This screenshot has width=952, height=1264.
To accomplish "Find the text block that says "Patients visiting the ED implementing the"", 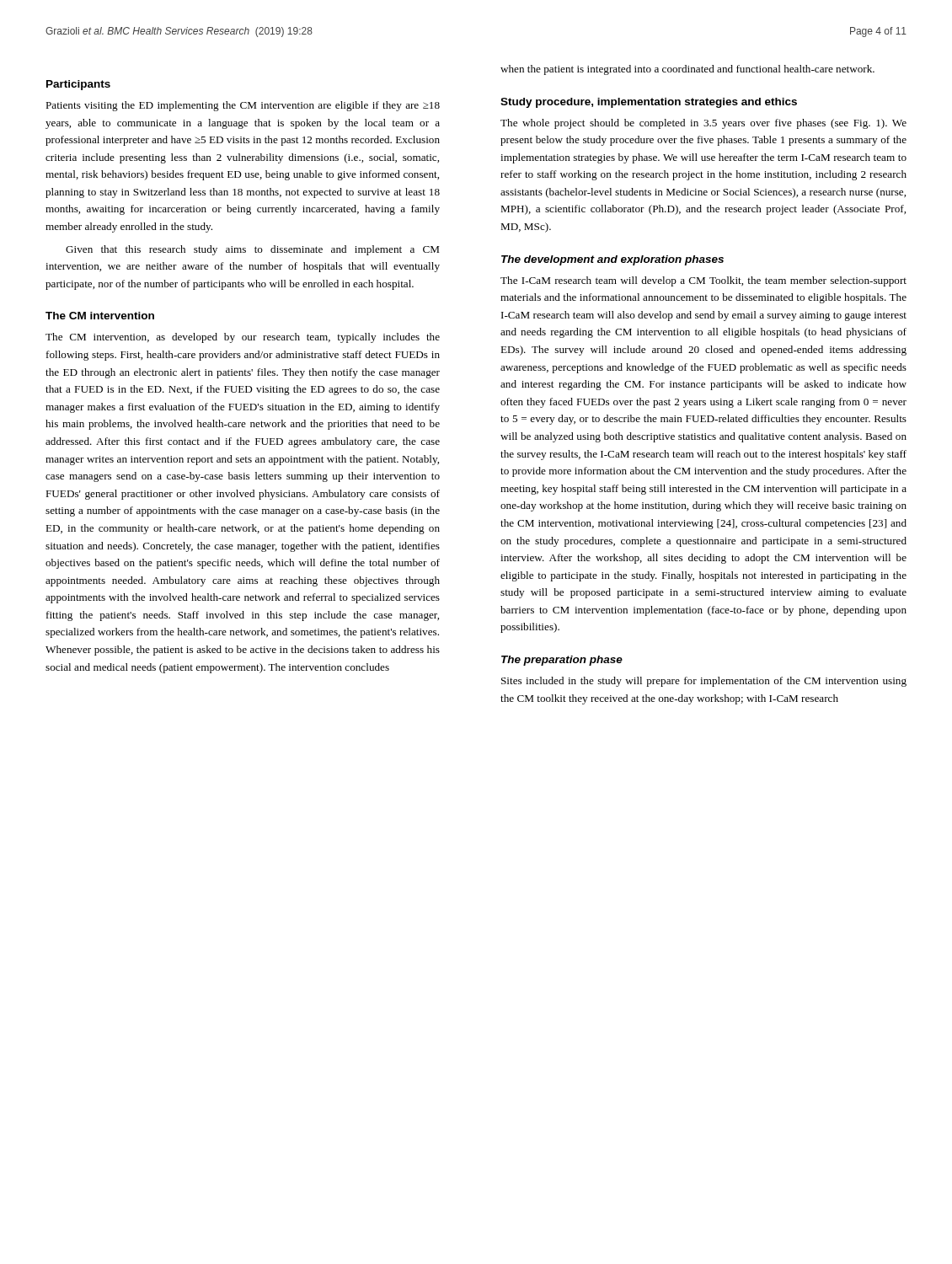I will (243, 195).
